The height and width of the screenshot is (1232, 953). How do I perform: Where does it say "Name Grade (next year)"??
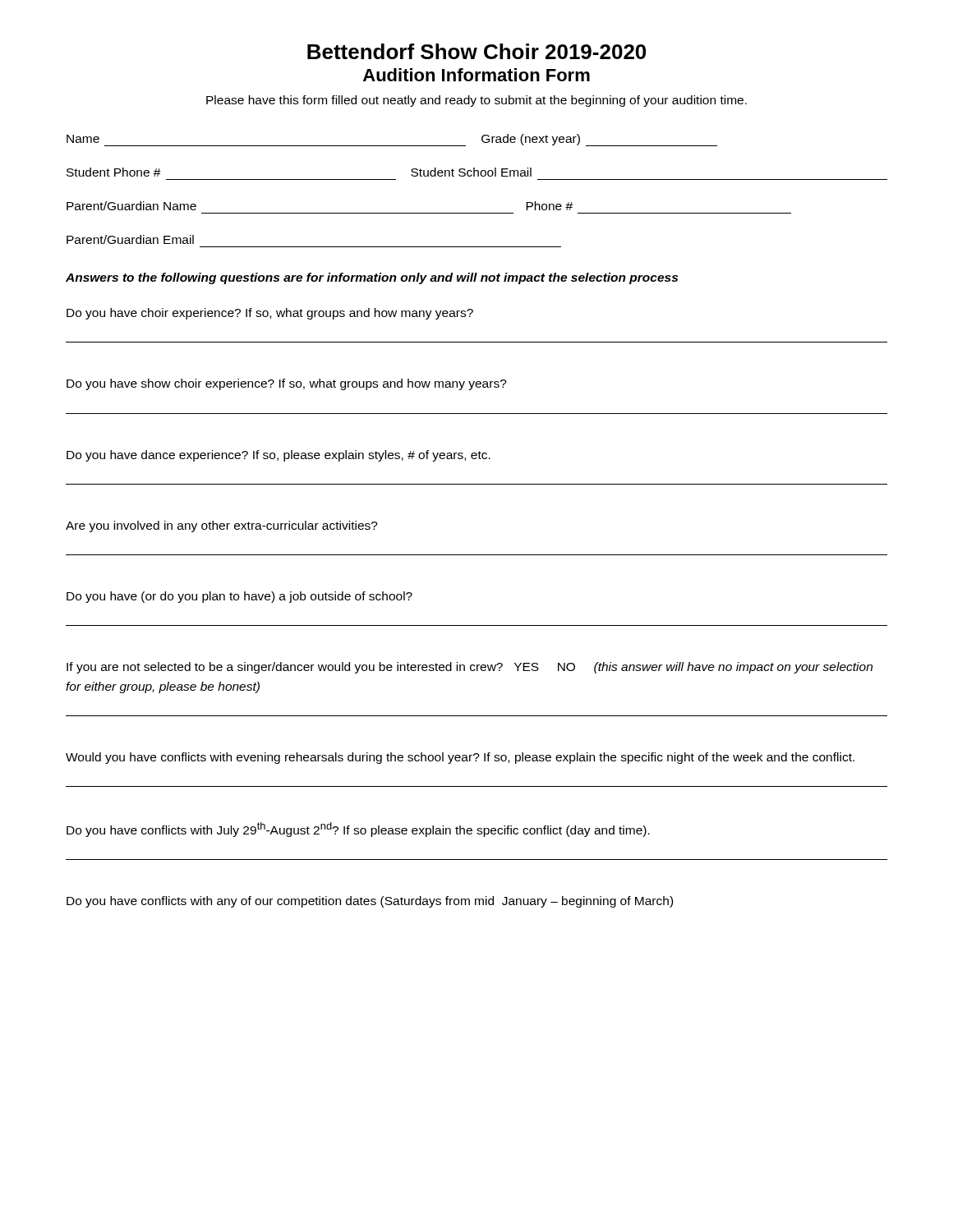point(391,138)
